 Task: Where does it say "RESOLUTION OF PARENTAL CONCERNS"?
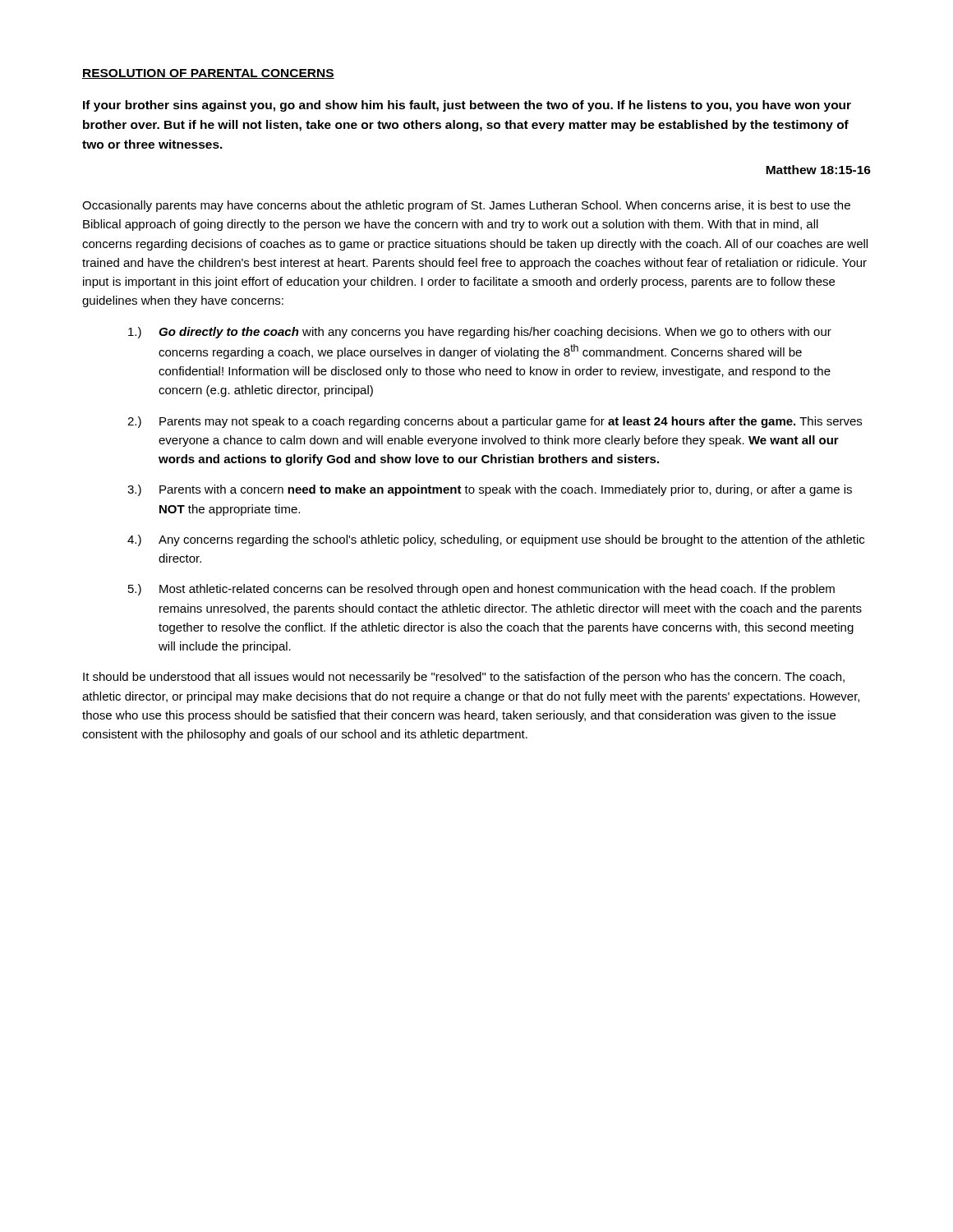tap(208, 73)
